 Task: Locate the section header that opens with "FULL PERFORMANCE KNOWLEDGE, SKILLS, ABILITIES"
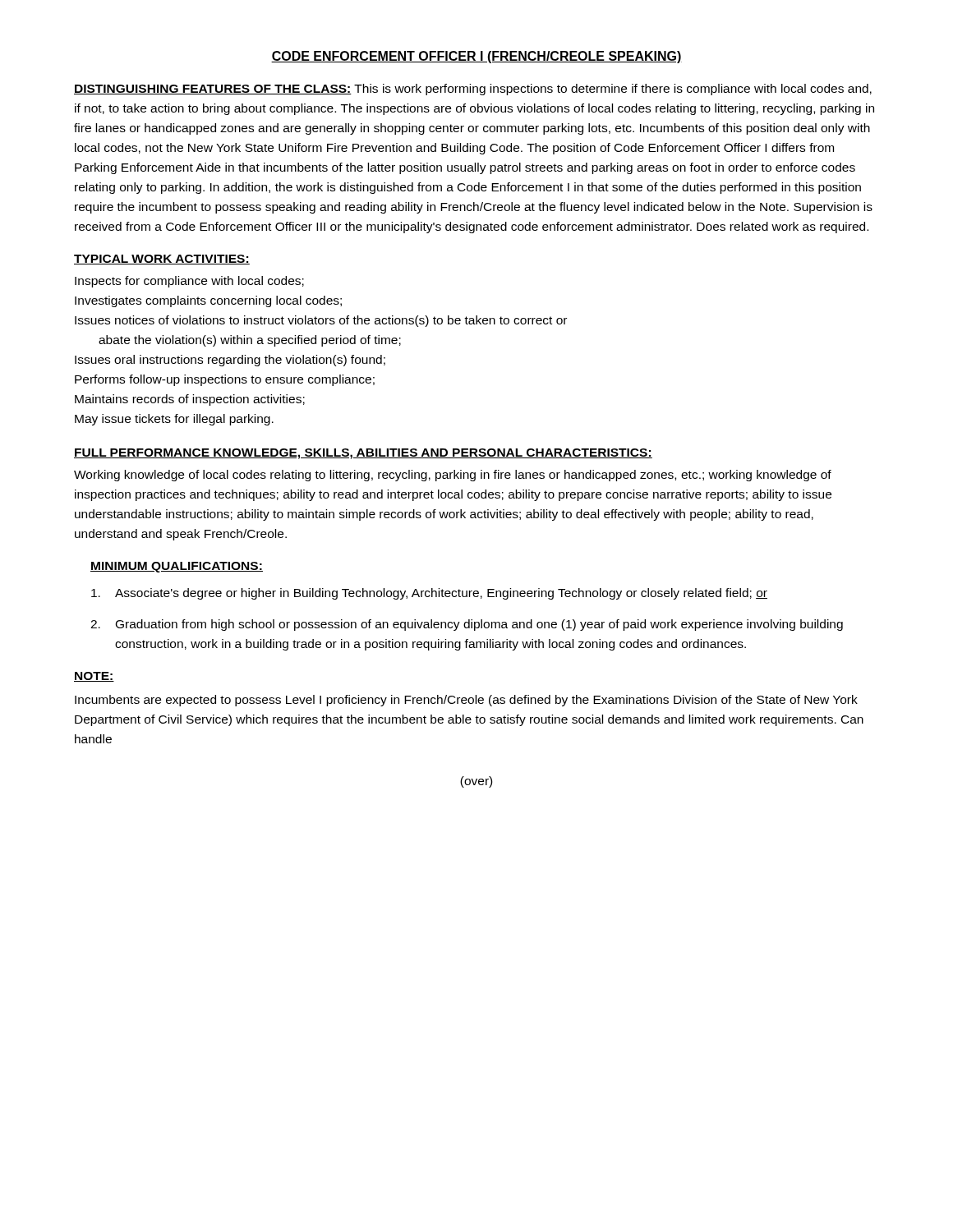363,452
